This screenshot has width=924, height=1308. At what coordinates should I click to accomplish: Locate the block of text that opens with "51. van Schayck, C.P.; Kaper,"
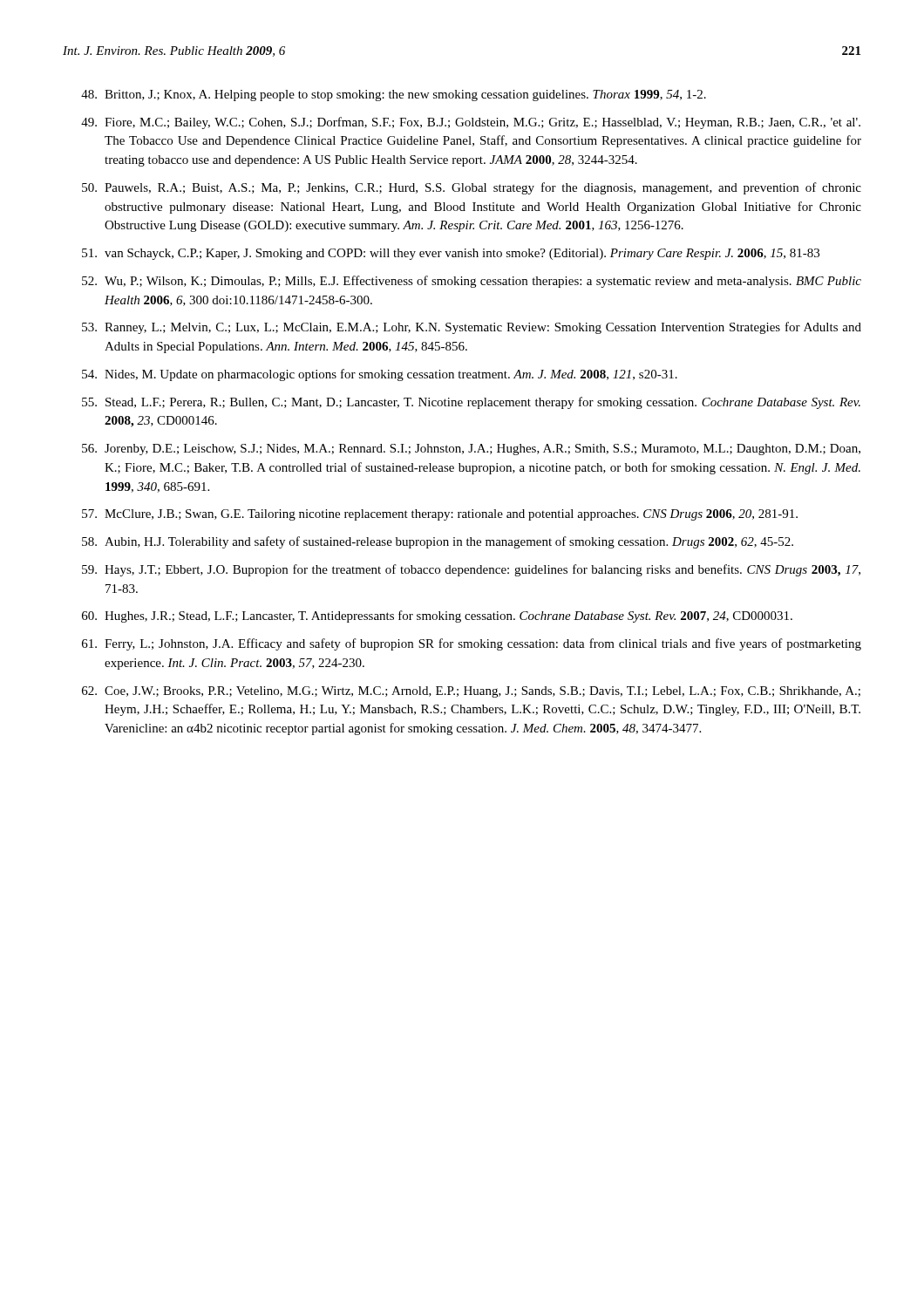coord(462,254)
